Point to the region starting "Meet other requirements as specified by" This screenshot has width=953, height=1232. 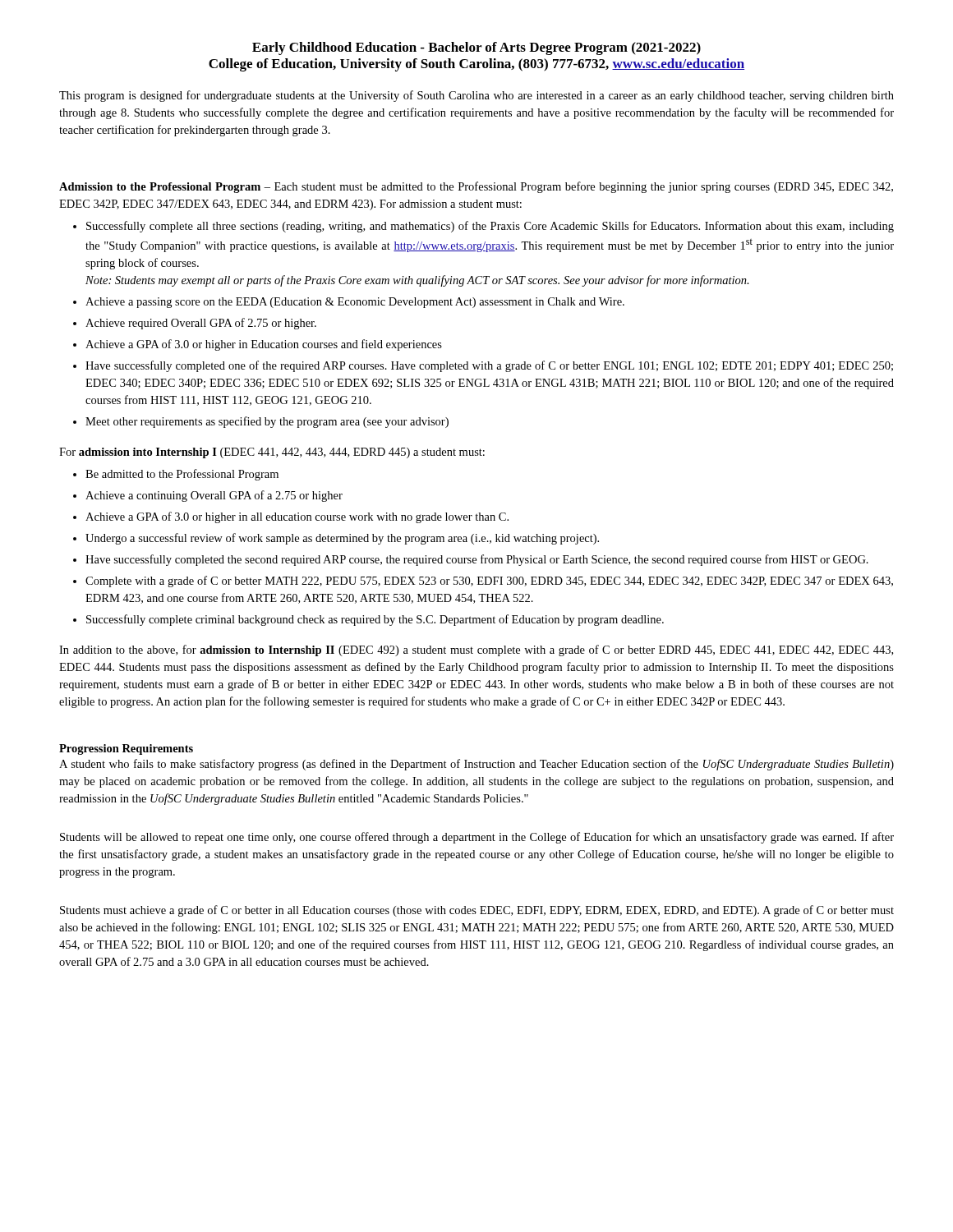(267, 421)
